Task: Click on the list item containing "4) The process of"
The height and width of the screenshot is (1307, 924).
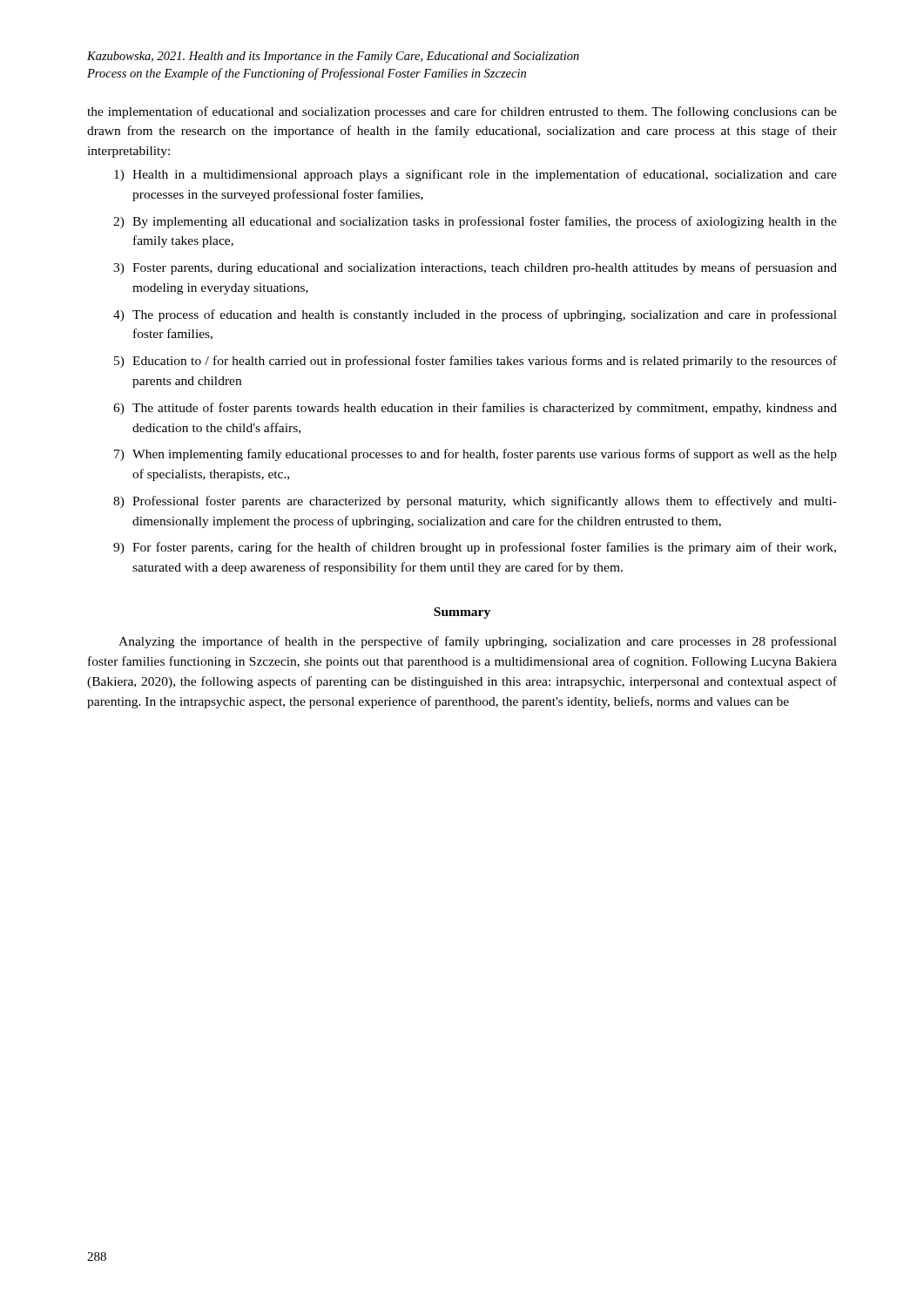Action: coord(462,325)
